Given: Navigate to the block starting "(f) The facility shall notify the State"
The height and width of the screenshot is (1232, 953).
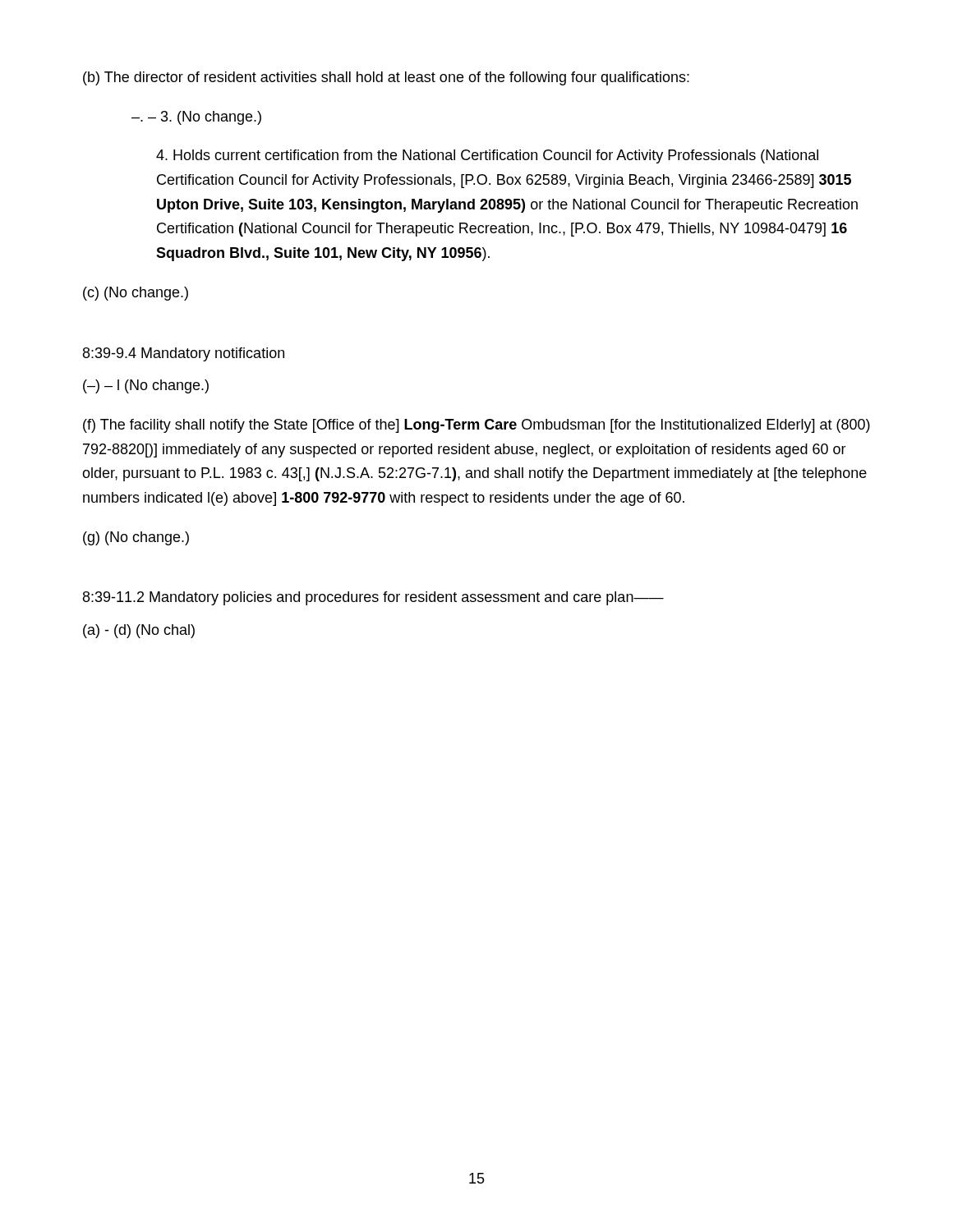Looking at the screenshot, I should point(476,461).
